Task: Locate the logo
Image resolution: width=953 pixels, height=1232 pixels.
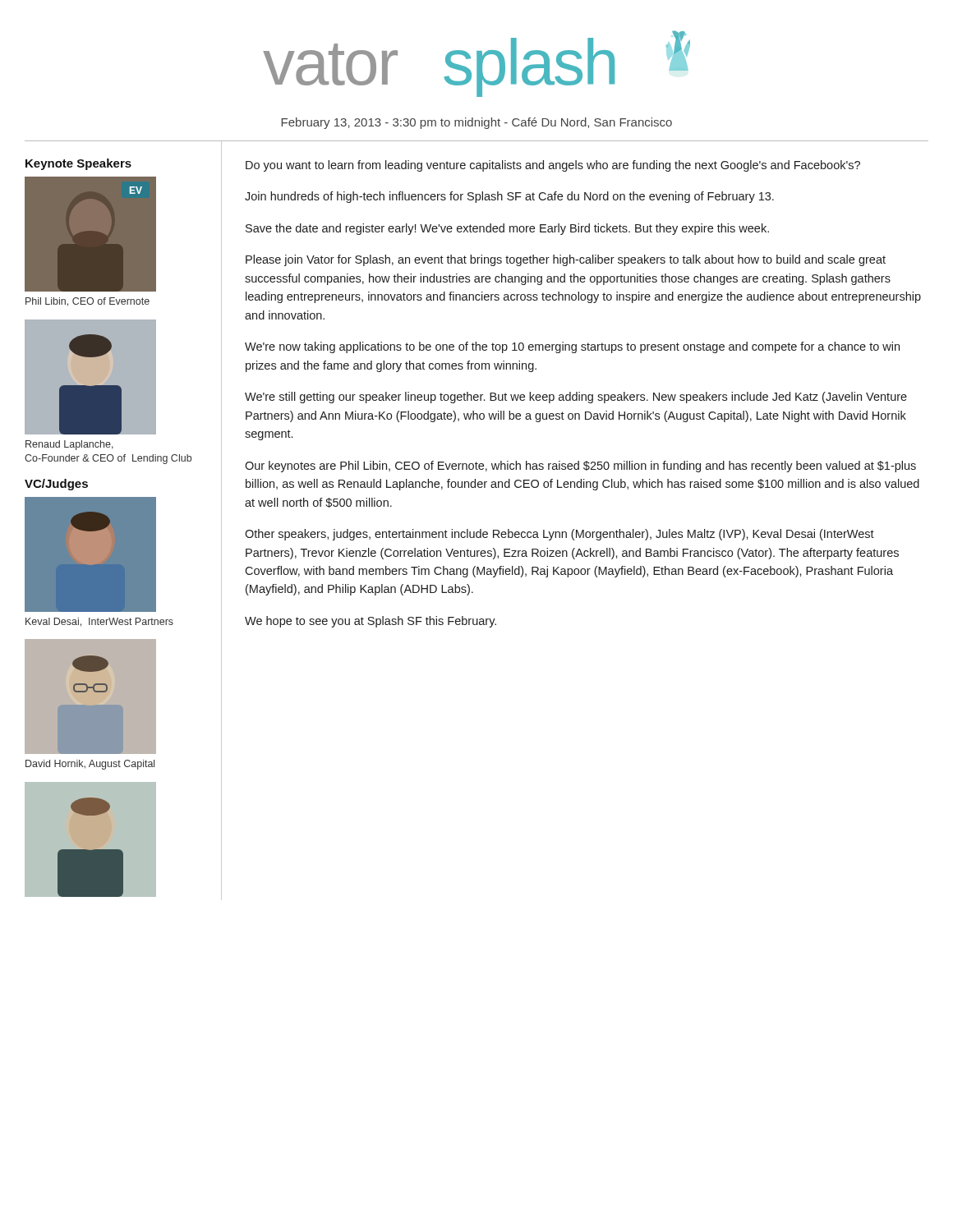Action: (476, 54)
